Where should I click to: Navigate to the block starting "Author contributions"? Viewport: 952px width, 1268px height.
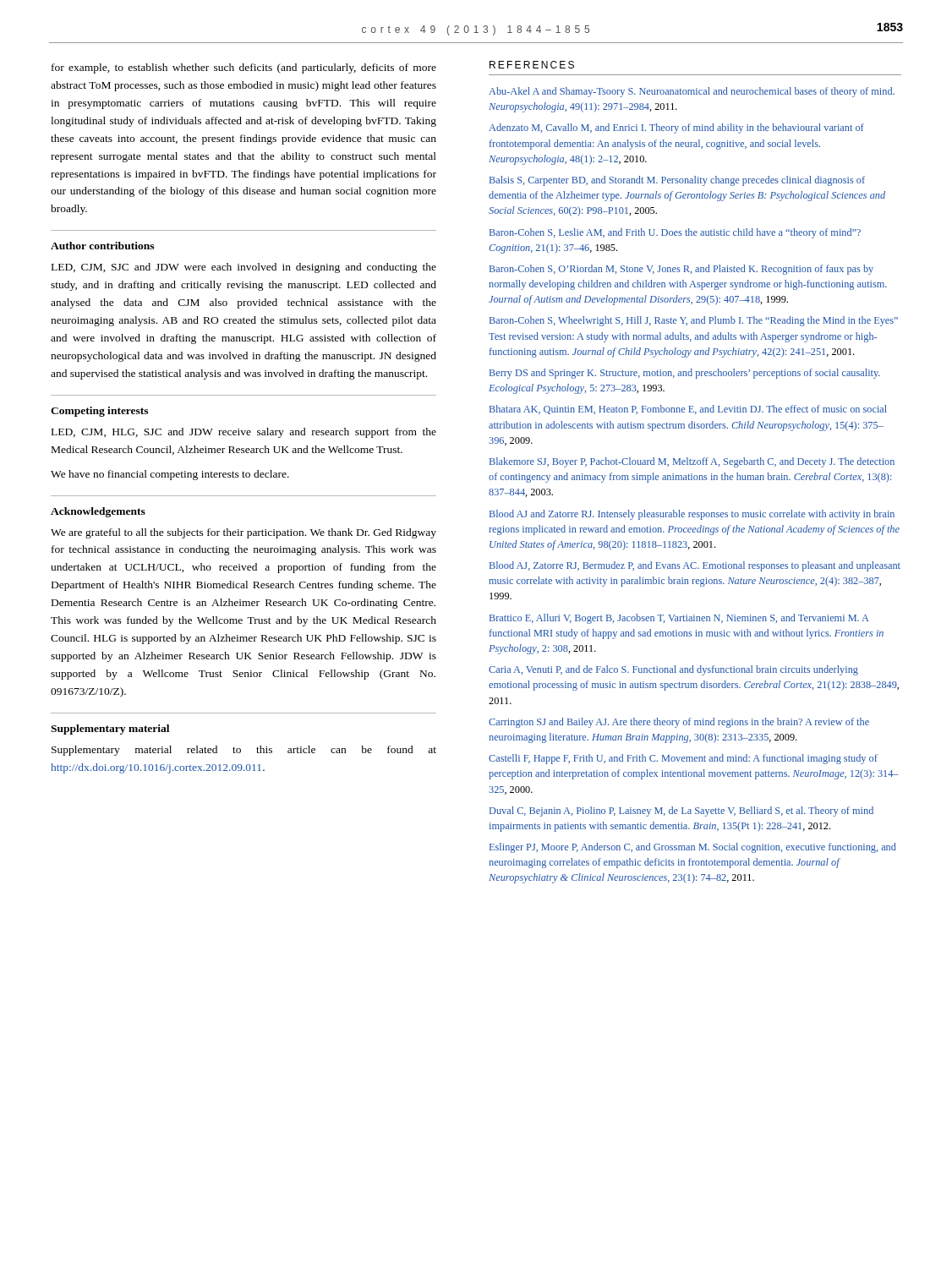(x=102, y=246)
